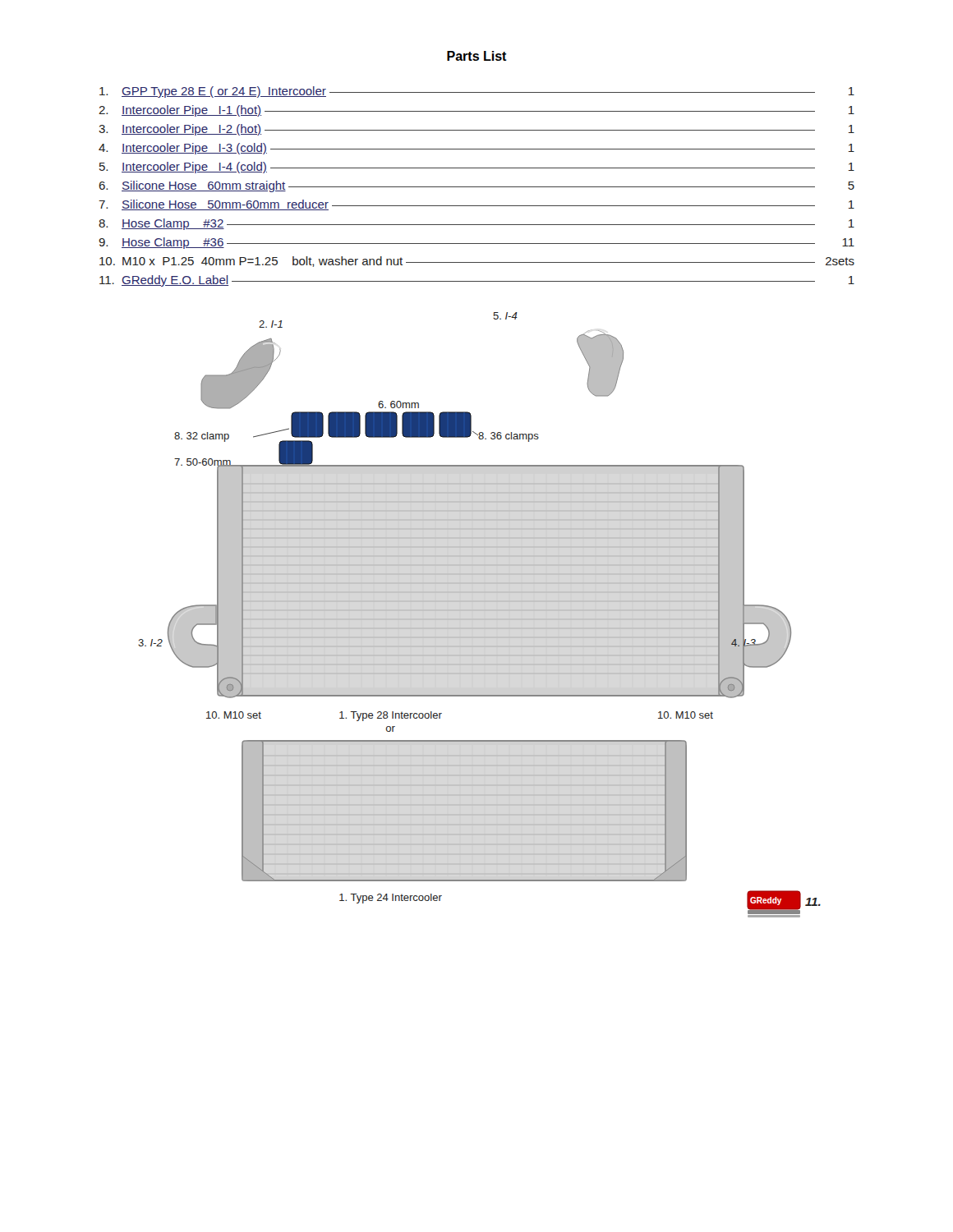Find the list item that says "5. Intercooler Pipe I-4 (cold) 1"
Viewport: 953px width, 1232px height.
coord(476,166)
